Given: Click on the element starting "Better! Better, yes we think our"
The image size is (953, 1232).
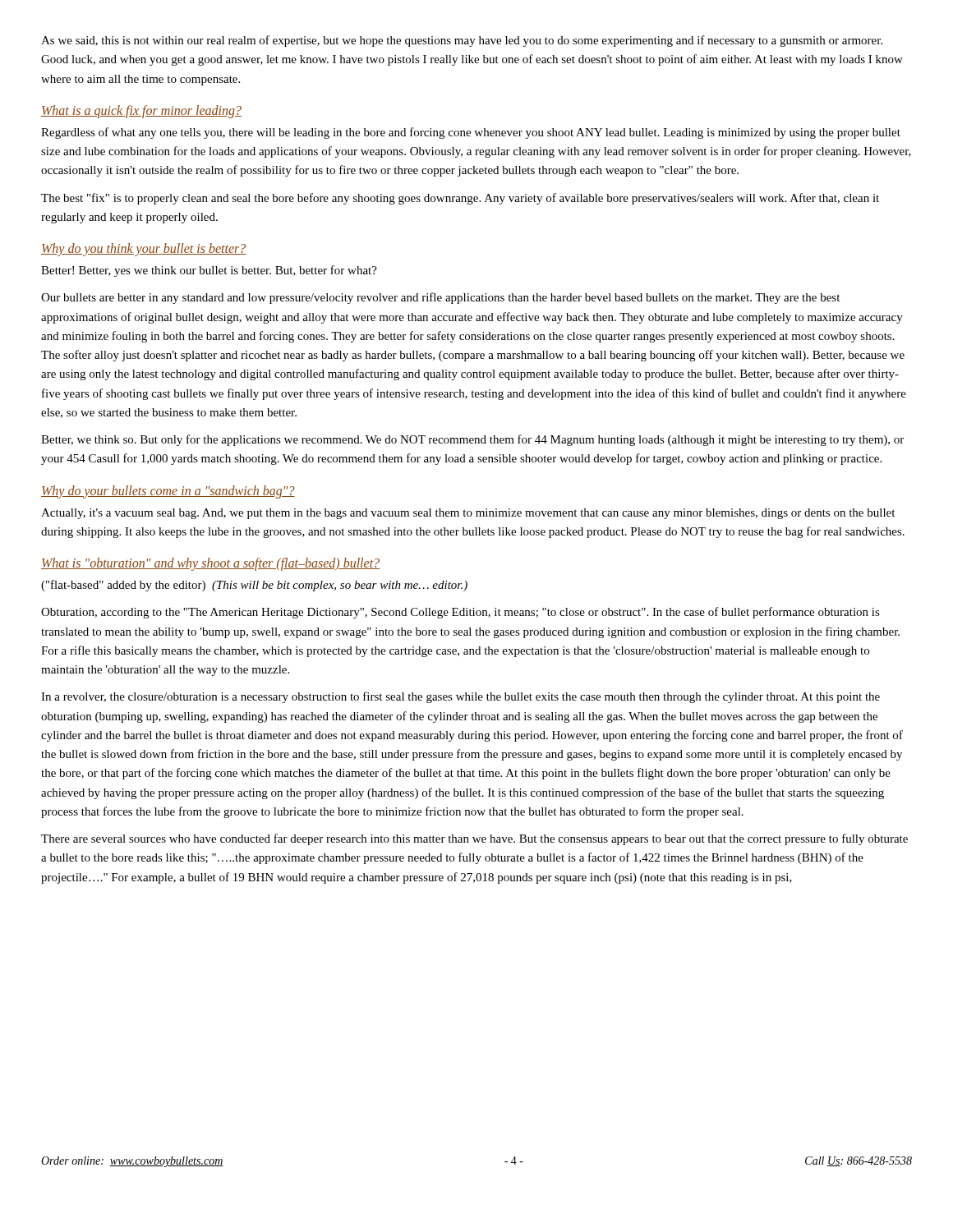Looking at the screenshot, I should 209,270.
